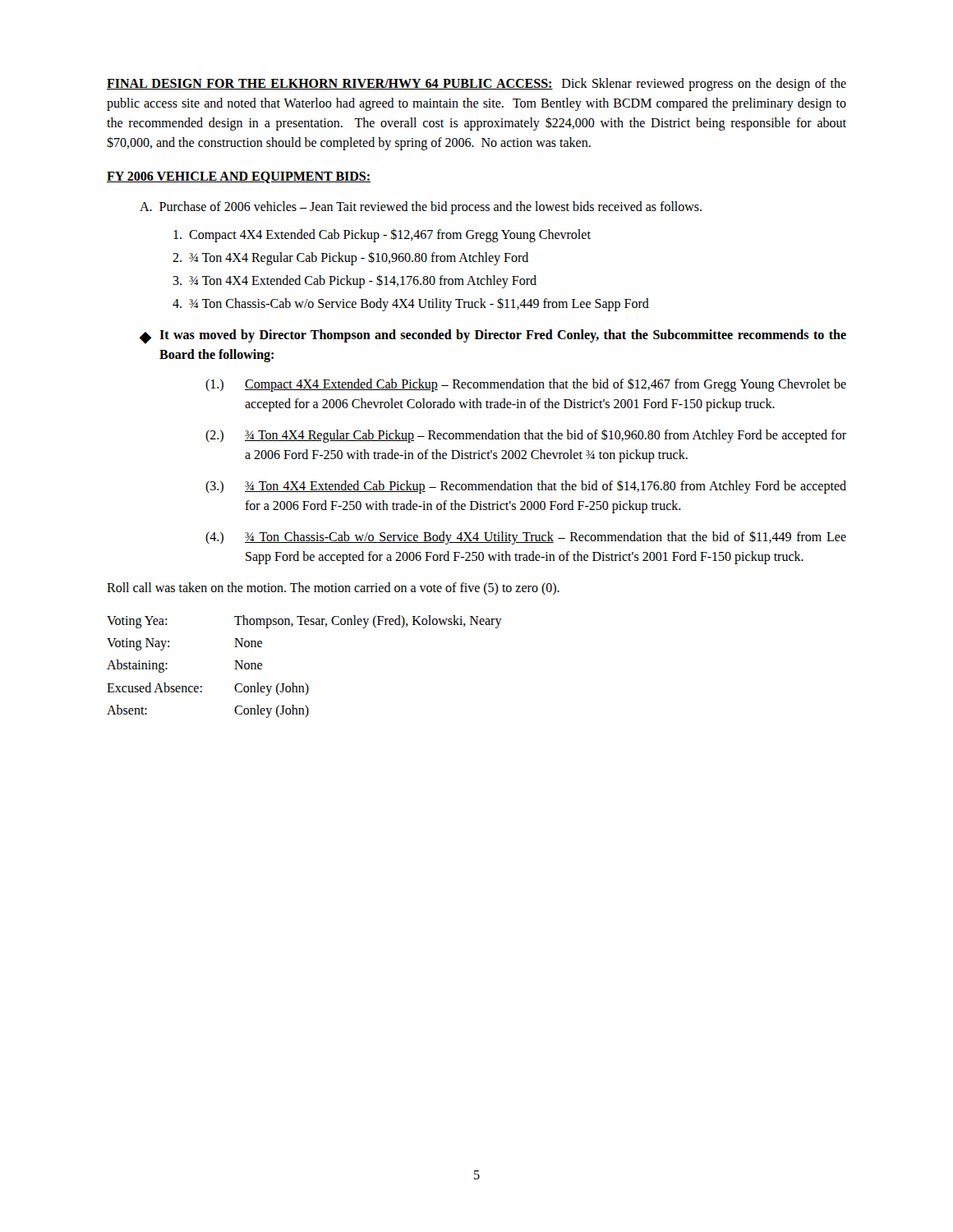Click on the text starting "(3.) ¾ Ton 4X4"
This screenshot has width=953, height=1232.
click(x=526, y=496)
